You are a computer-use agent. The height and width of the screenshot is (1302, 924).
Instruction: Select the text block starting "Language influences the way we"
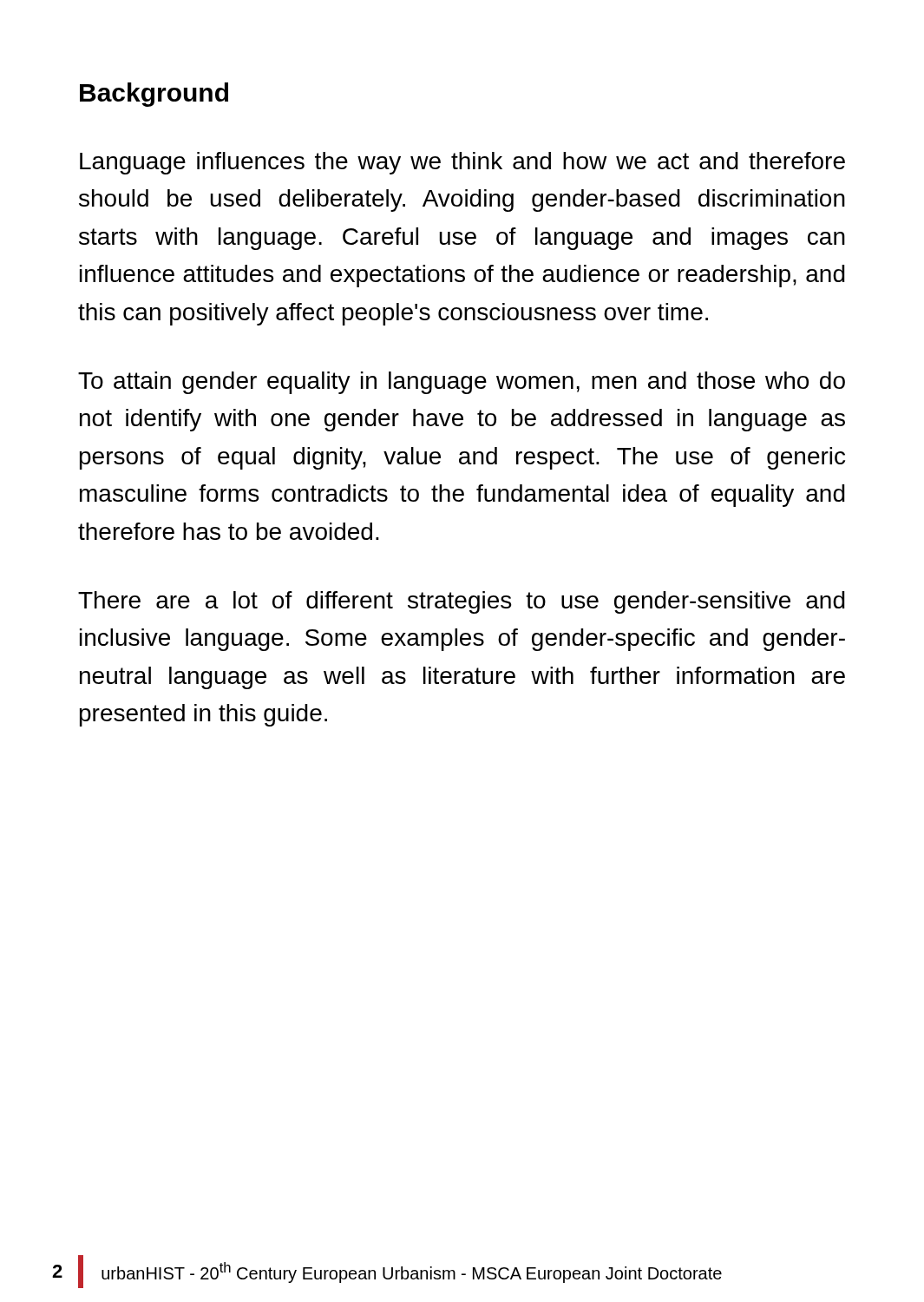(x=462, y=236)
